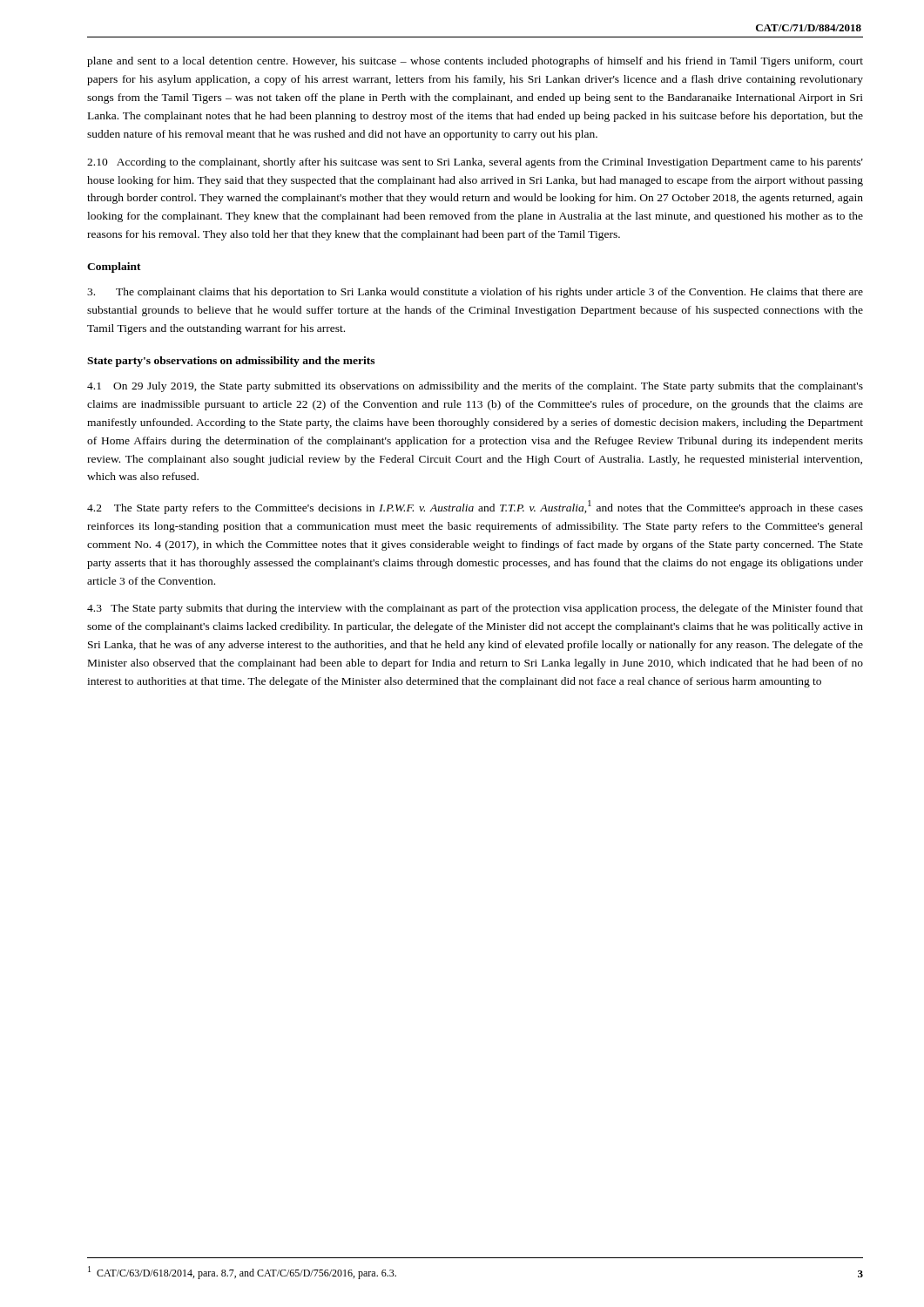Click on the block starting "plane and sent to a local detention centre."
This screenshot has height=1307, width=924.
475,97
